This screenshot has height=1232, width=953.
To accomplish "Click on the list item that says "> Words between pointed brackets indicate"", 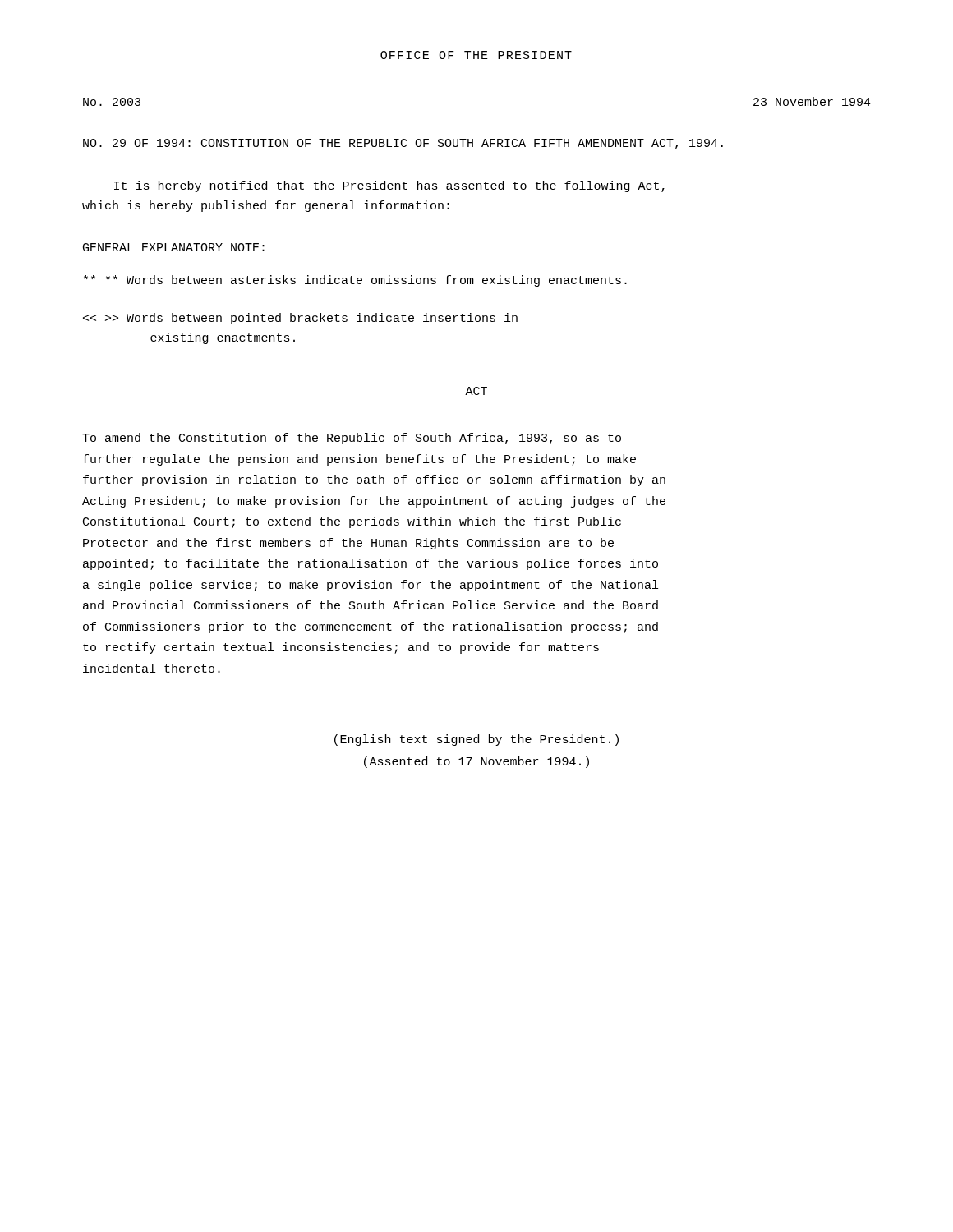I will click(300, 329).
